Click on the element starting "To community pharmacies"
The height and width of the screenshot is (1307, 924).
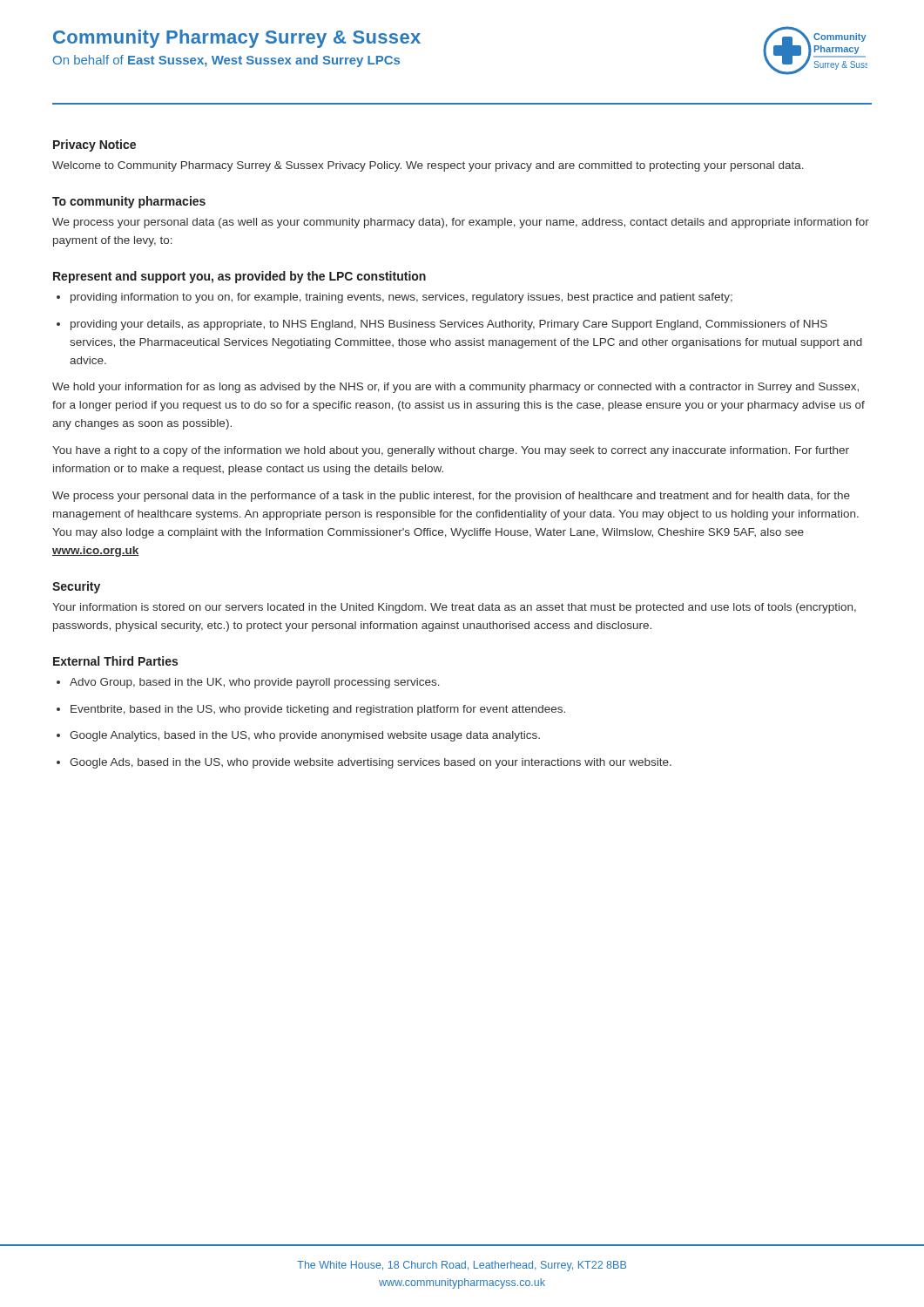pos(129,201)
